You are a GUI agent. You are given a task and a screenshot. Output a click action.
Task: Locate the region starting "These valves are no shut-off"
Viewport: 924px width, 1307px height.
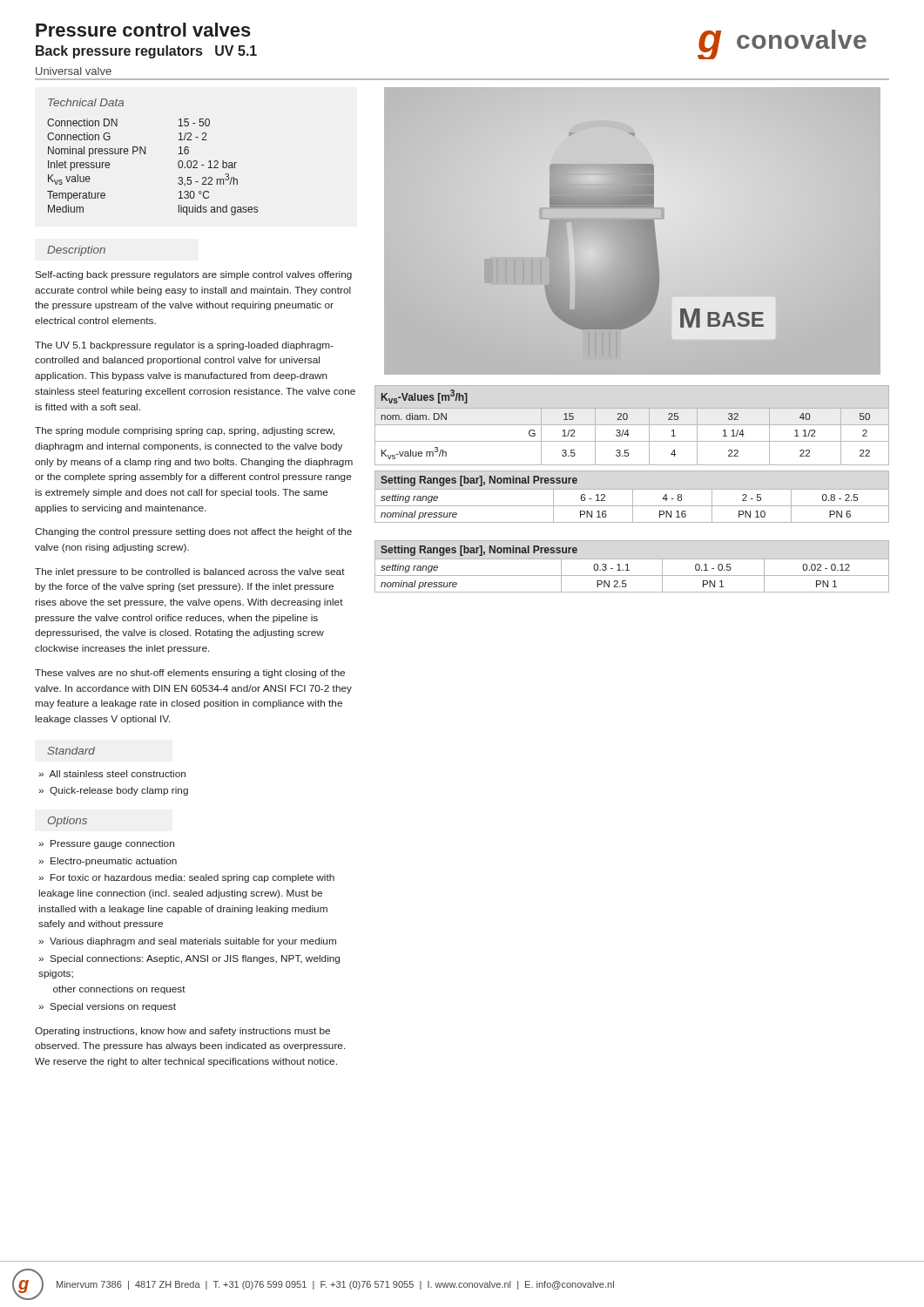(x=193, y=696)
